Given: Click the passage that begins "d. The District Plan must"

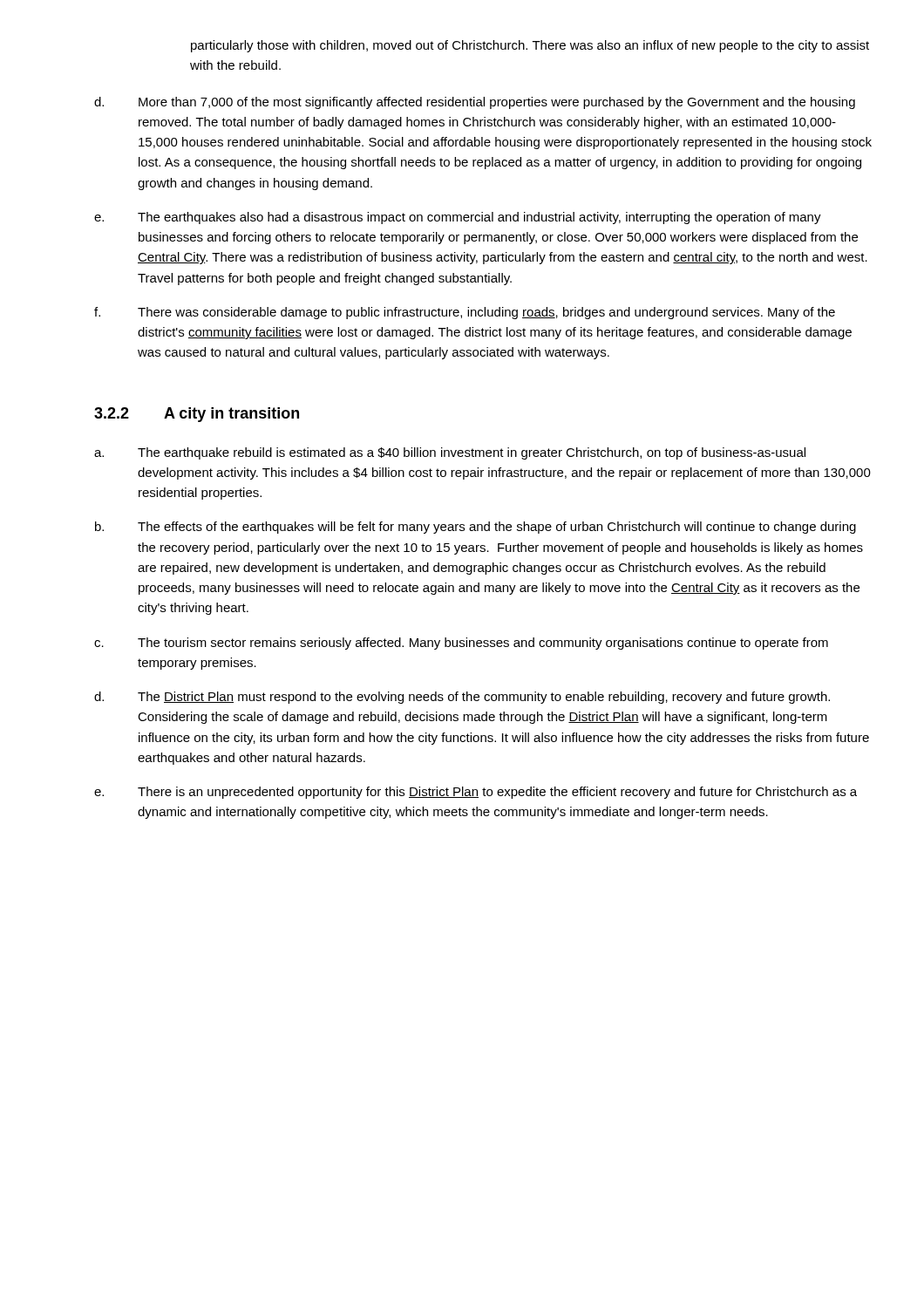Looking at the screenshot, I should 483,727.
